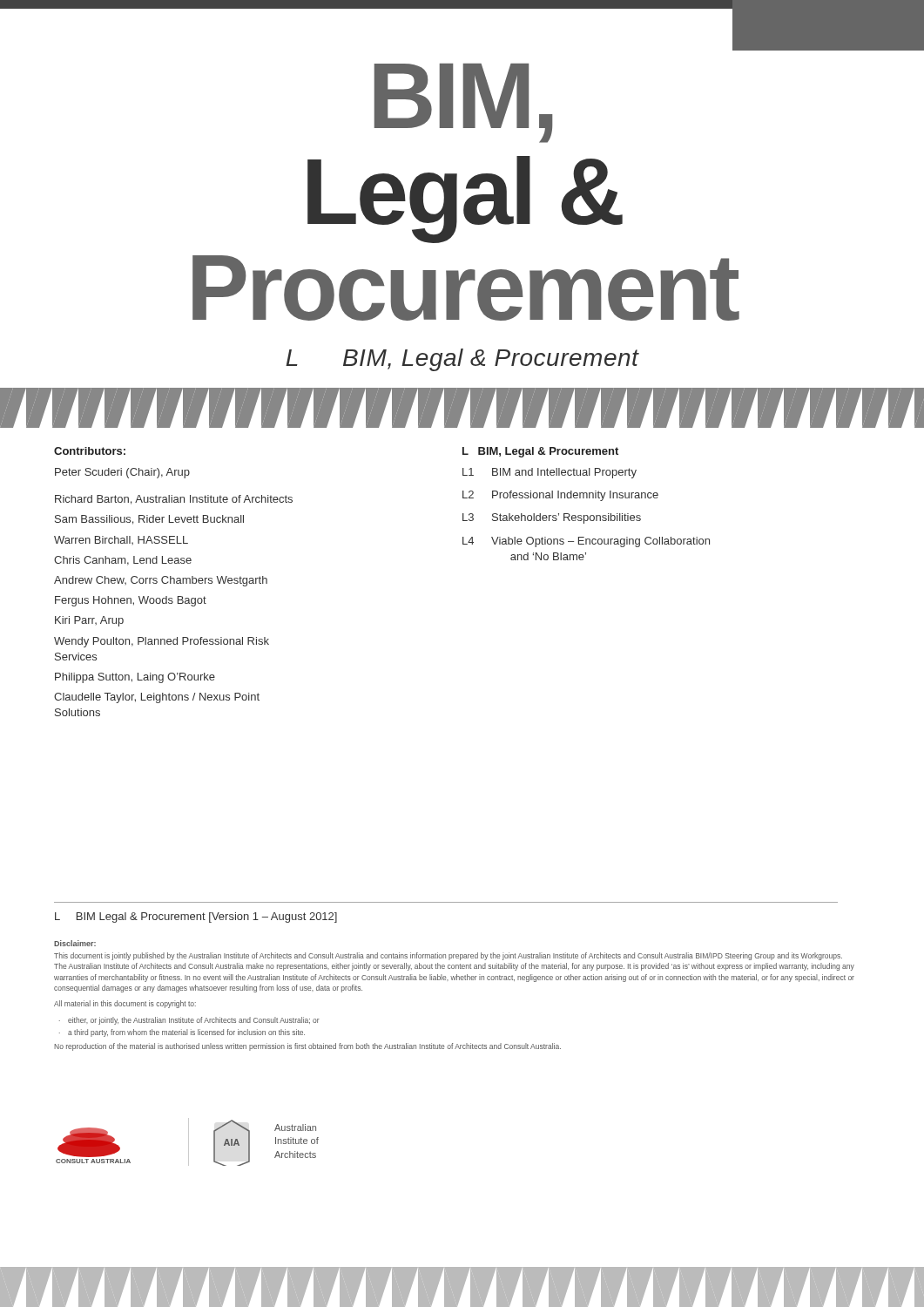Select the section header that says "L BIM, Legal & Procurement"

(462, 358)
